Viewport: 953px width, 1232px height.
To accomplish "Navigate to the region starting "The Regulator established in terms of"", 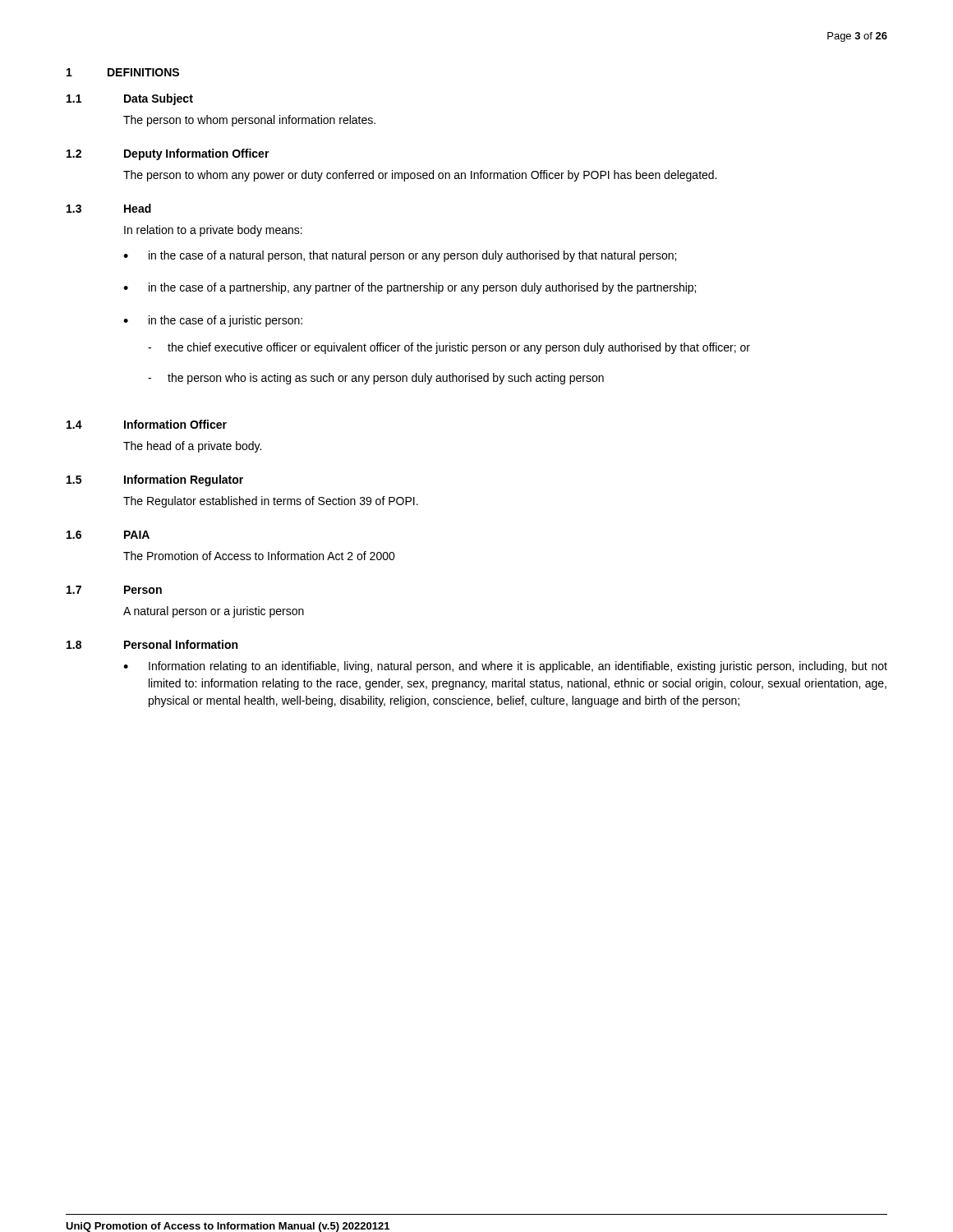I will tap(271, 501).
